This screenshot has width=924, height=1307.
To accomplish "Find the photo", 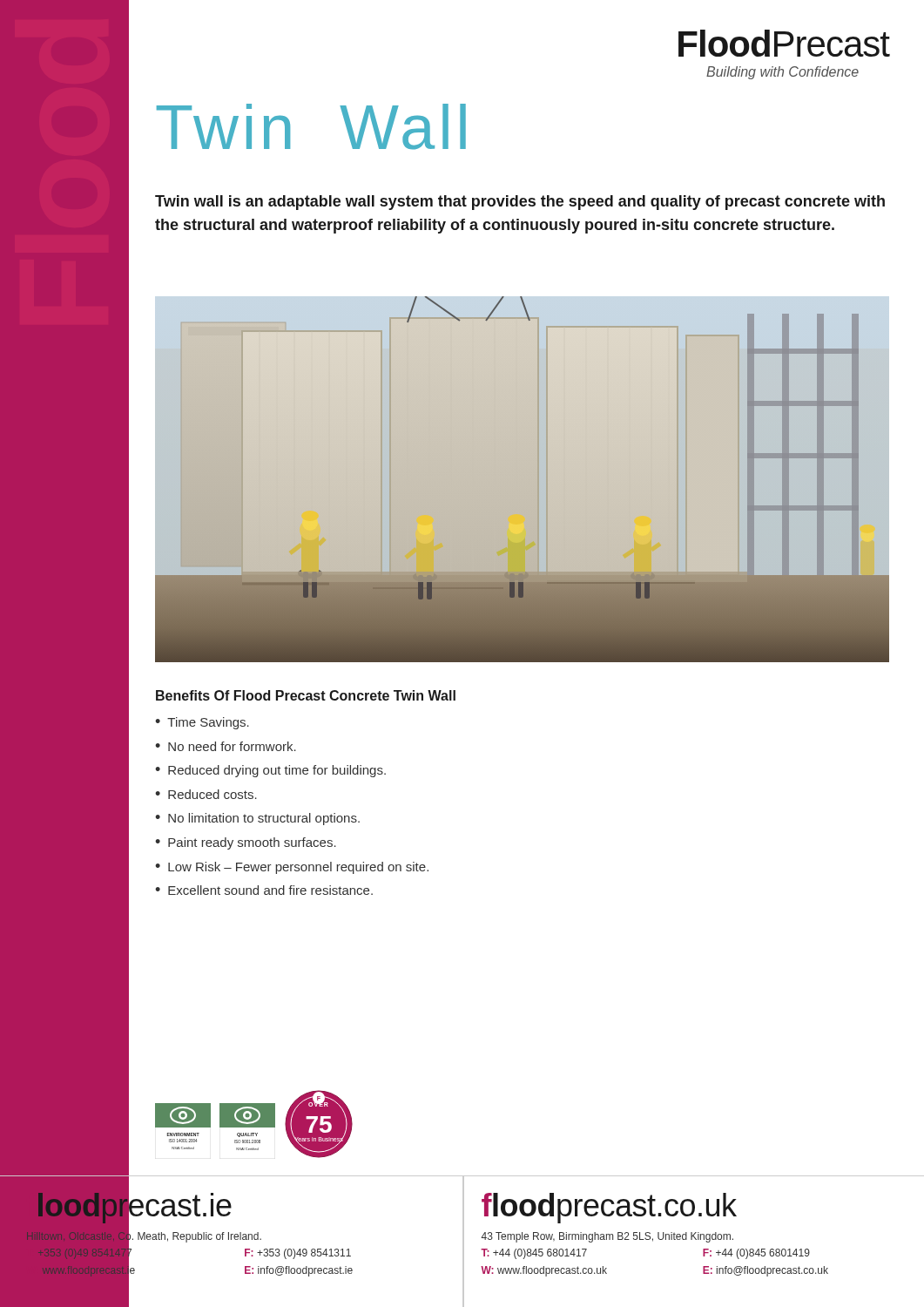I will pos(522,479).
